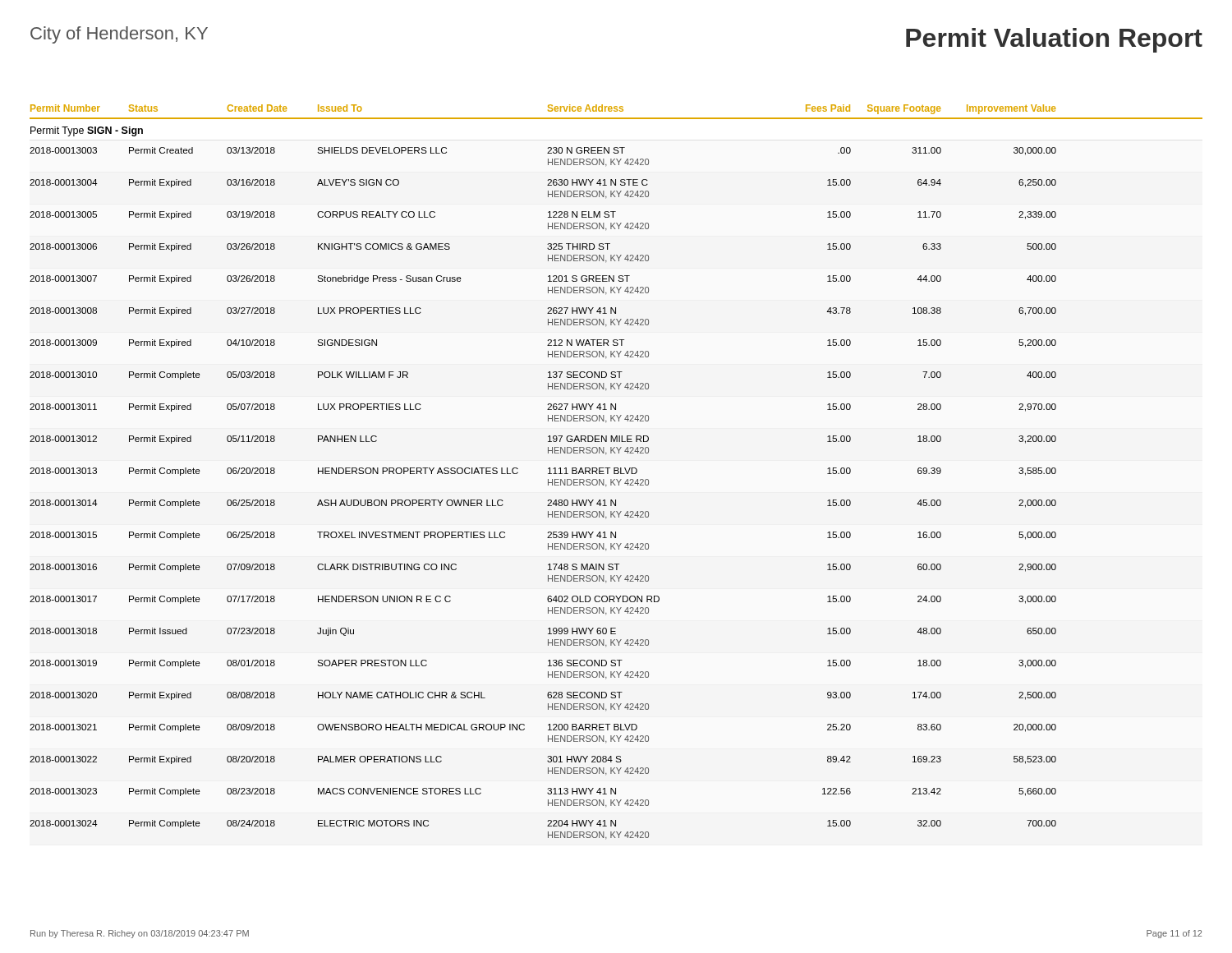Find the table that mentions "Permit Type SIGN -"
Viewport: 1232px width, 953px height.
point(616,482)
